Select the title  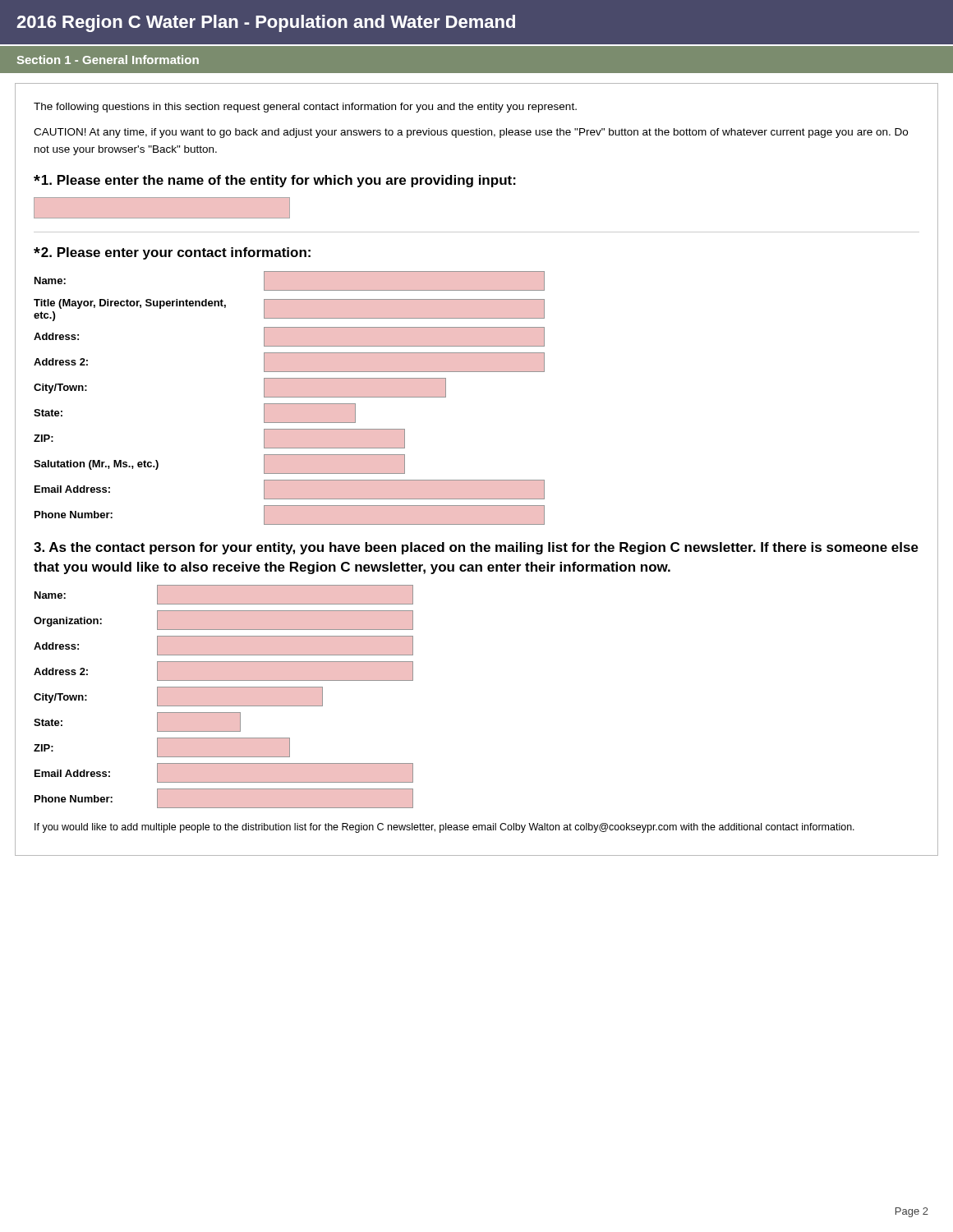point(266,22)
